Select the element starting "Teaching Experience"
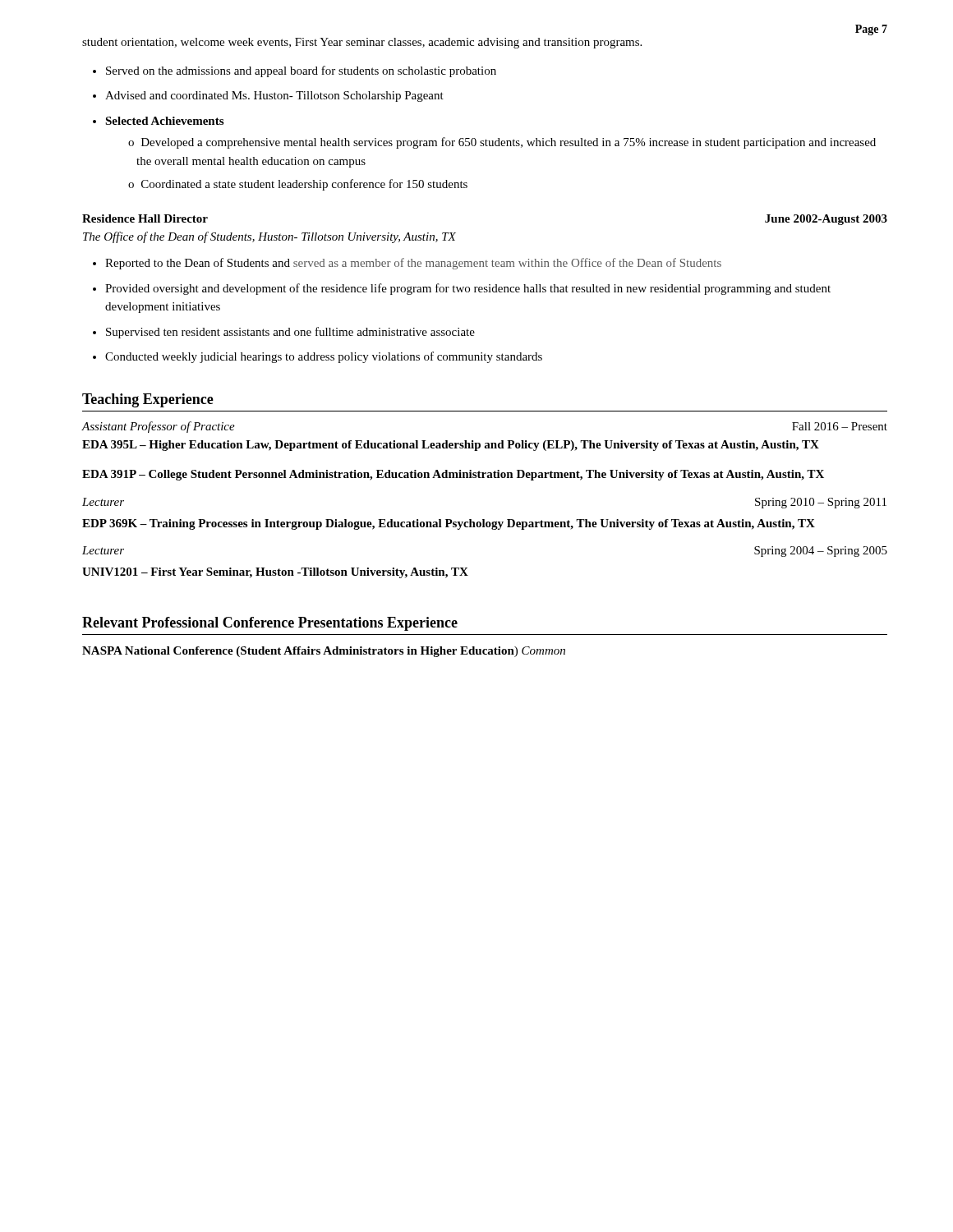This screenshot has width=953, height=1232. (x=148, y=399)
